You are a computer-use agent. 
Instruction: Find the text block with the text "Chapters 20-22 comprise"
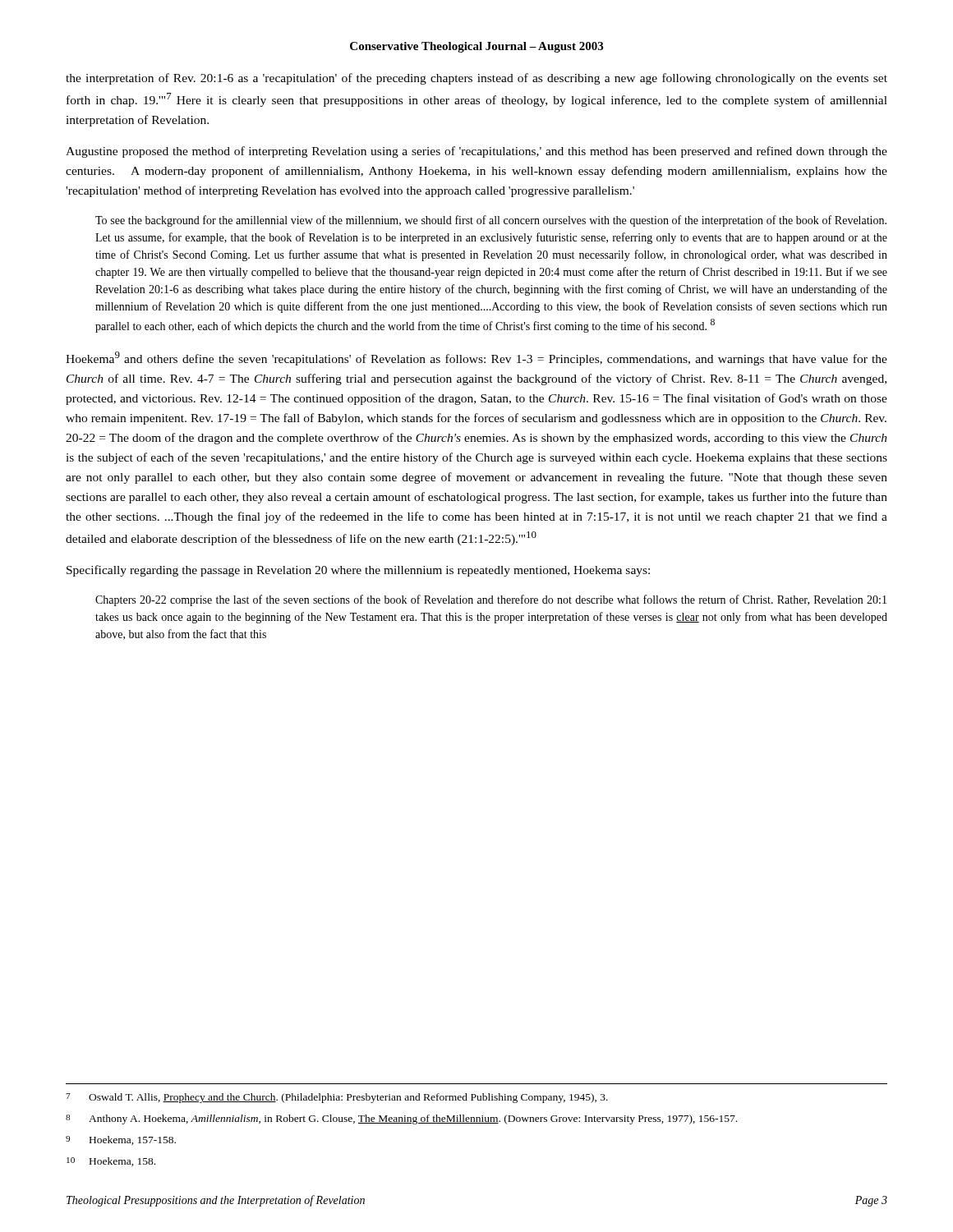pyautogui.click(x=491, y=618)
